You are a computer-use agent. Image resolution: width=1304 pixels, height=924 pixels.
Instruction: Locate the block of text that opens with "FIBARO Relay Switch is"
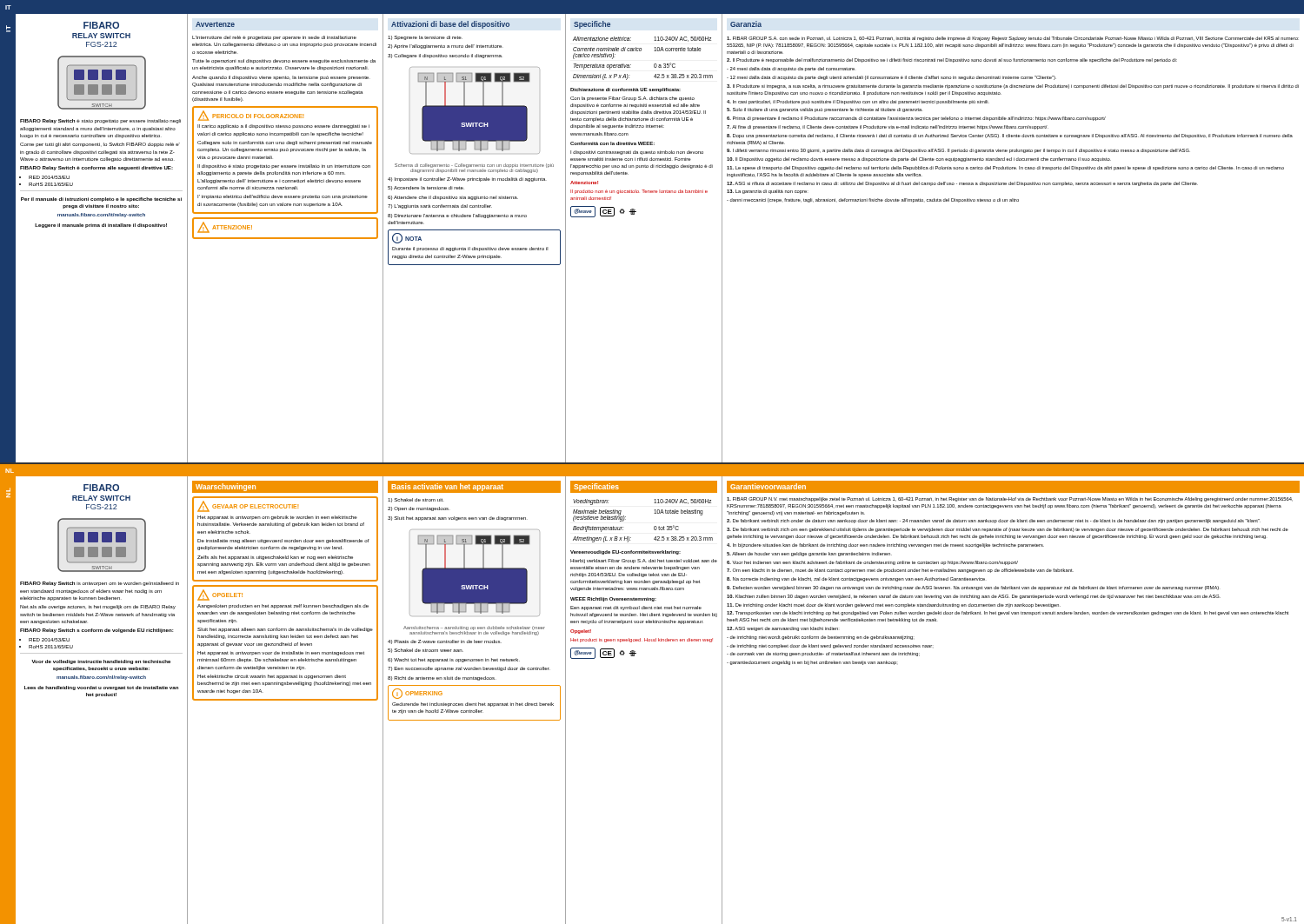coord(101,614)
